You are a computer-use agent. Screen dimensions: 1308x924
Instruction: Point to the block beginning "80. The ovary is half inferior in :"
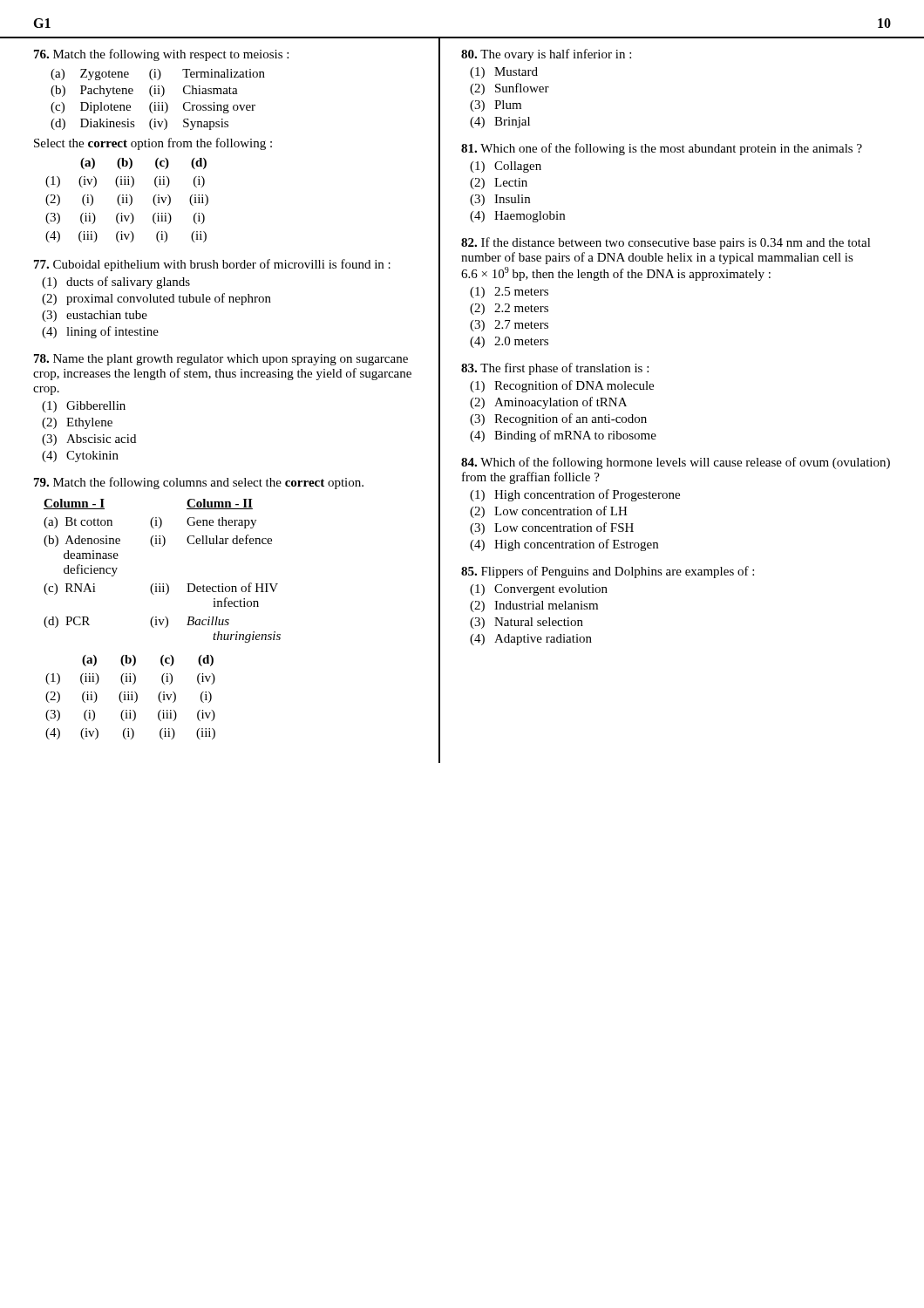(x=546, y=55)
